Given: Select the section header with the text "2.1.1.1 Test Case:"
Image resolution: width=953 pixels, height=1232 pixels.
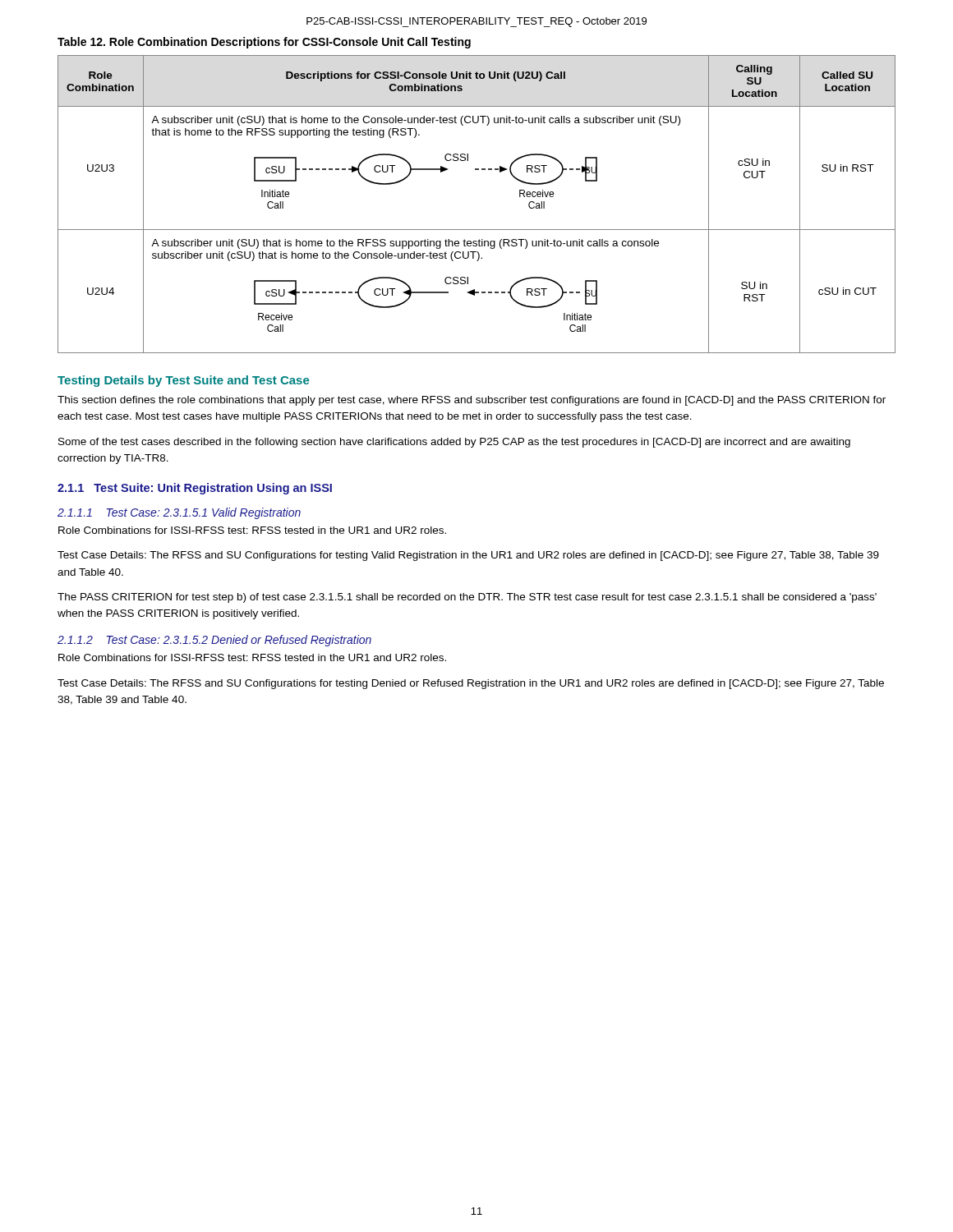Looking at the screenshot, I should 179,513.
